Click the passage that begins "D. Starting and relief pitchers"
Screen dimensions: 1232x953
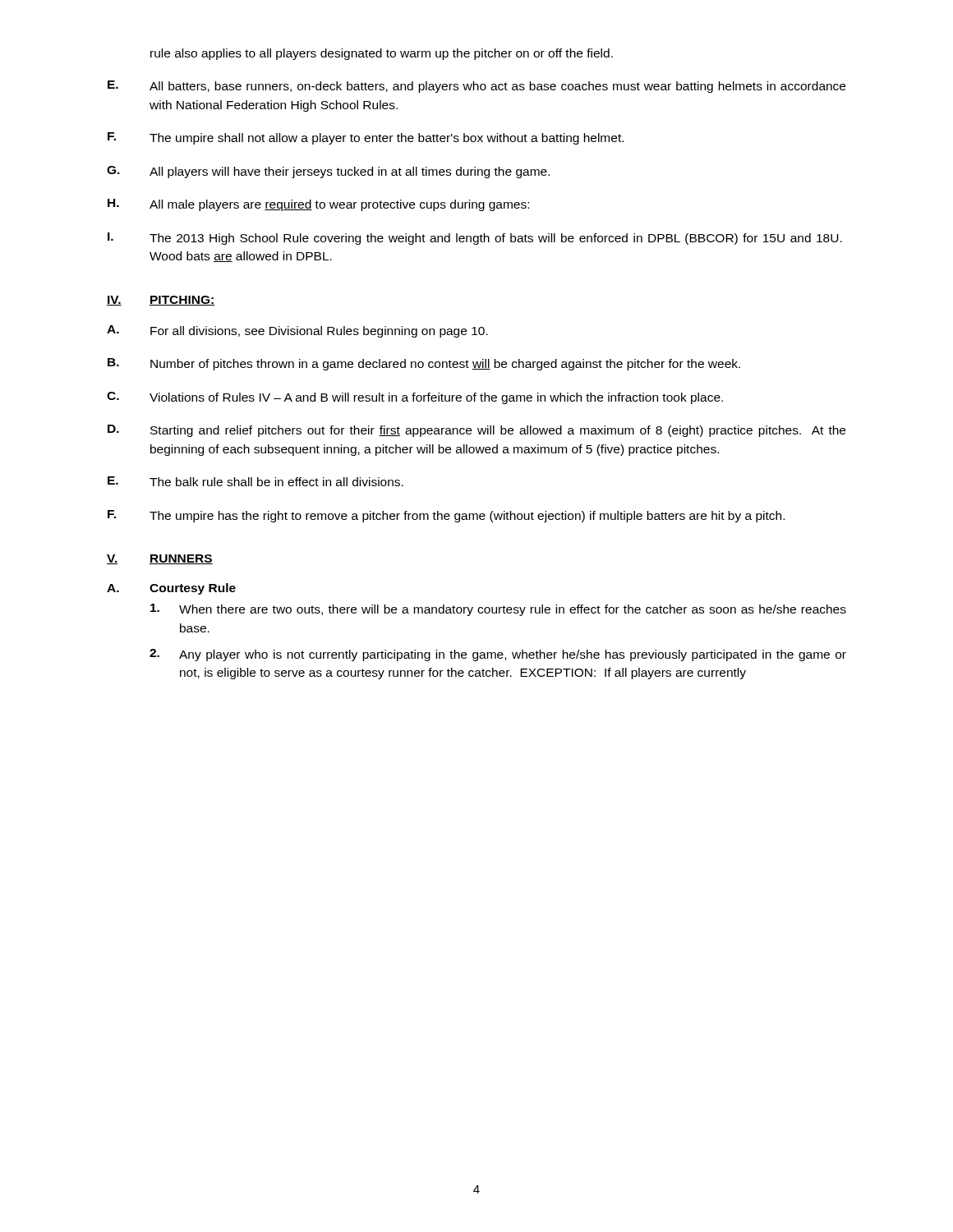coord(476,440)
